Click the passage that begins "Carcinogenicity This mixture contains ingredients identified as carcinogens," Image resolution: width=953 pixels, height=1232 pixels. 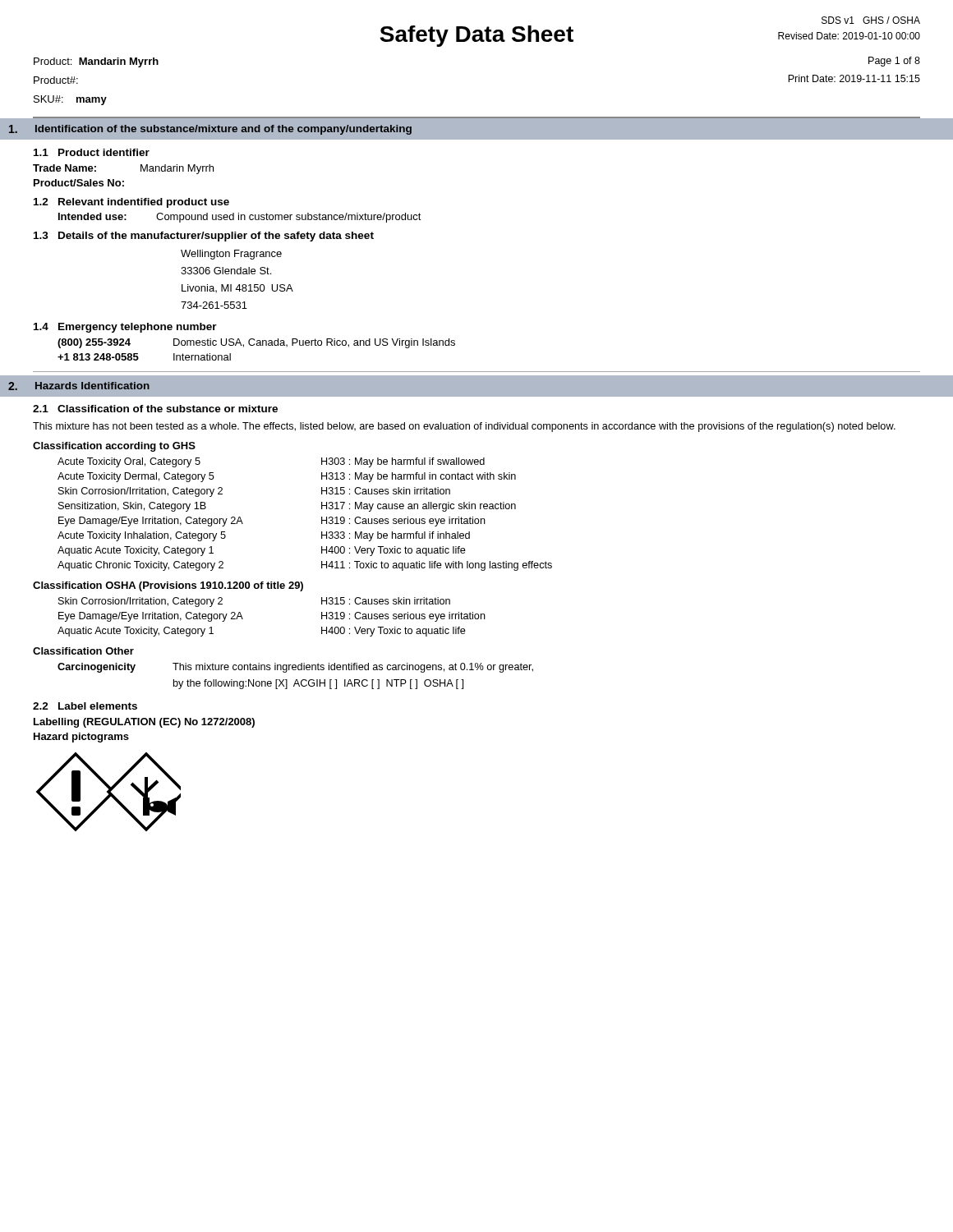[x=296, y=676]
